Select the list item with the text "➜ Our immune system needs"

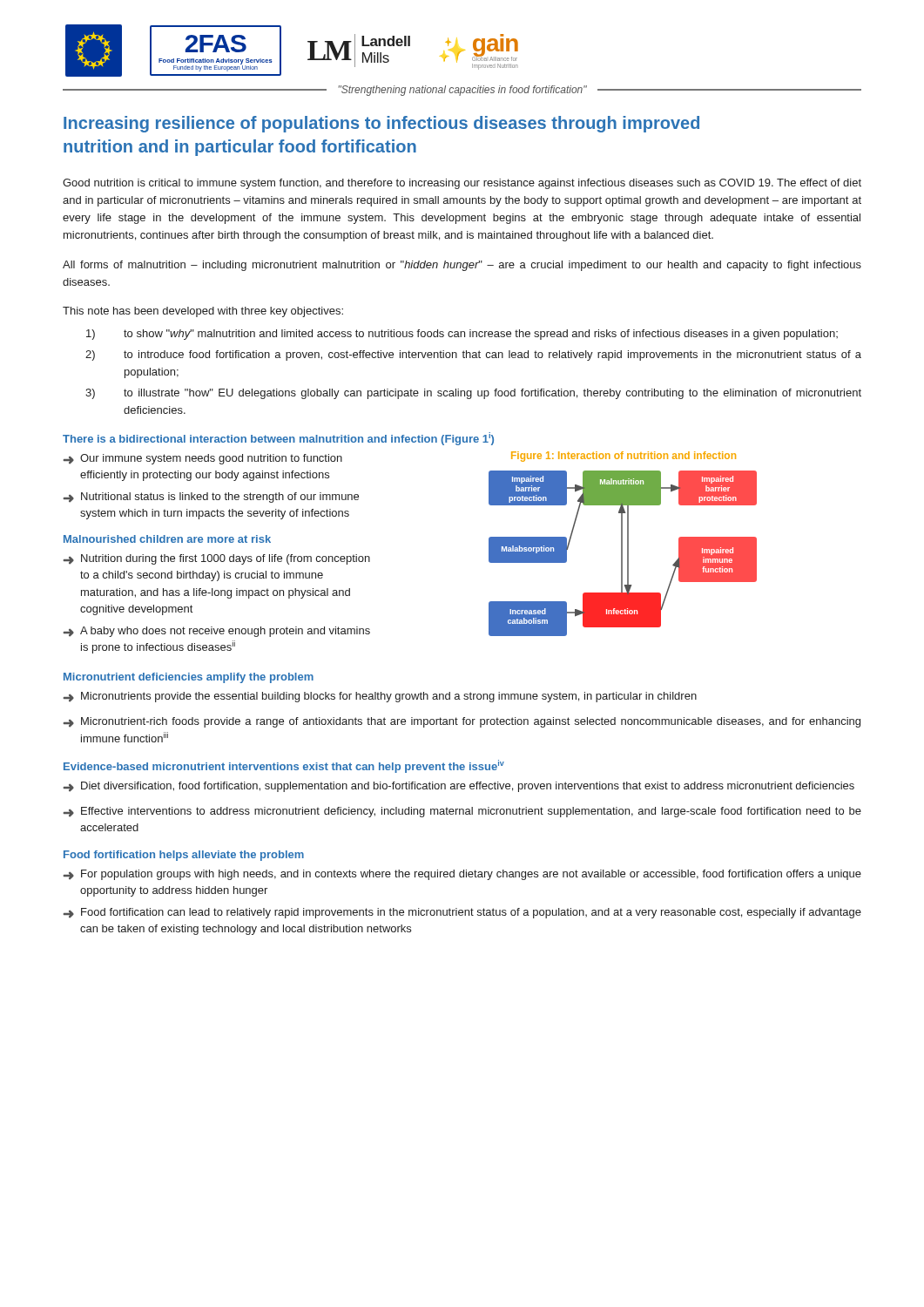217,466
